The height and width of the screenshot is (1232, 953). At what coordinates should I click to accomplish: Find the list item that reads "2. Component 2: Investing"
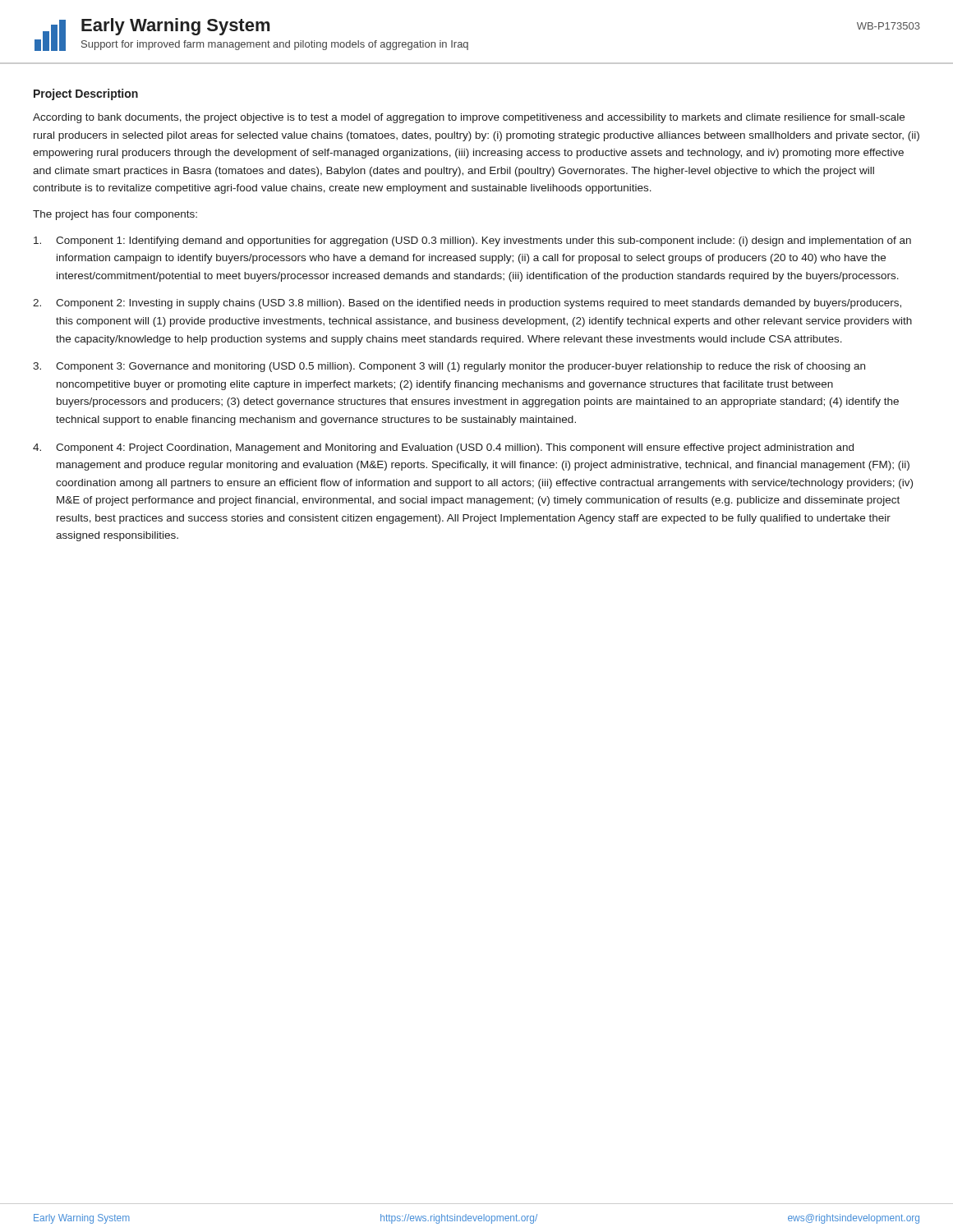pyautogui.click(x=476, y=321)
